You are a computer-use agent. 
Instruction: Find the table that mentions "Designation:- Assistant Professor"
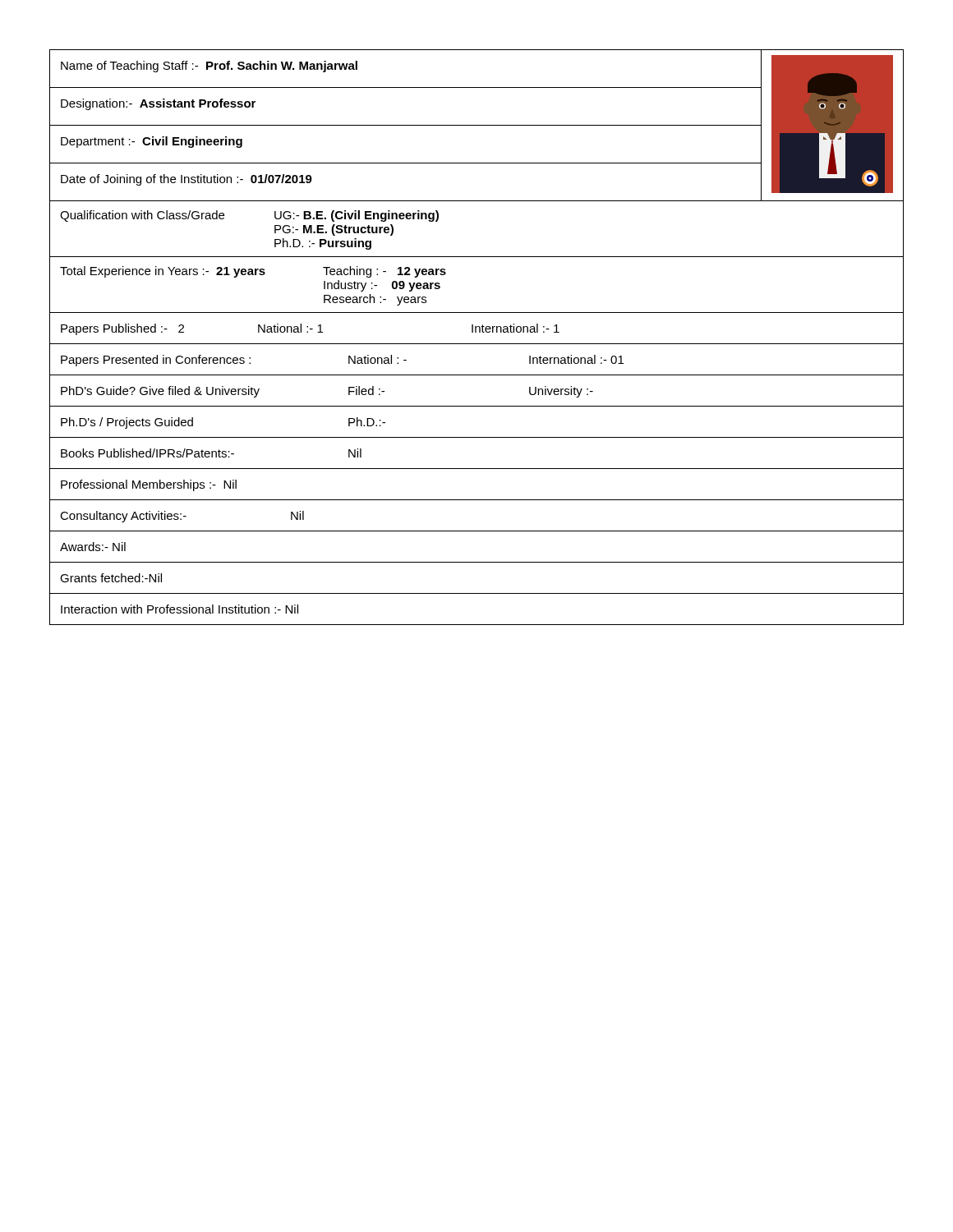[x=476, y=337]
